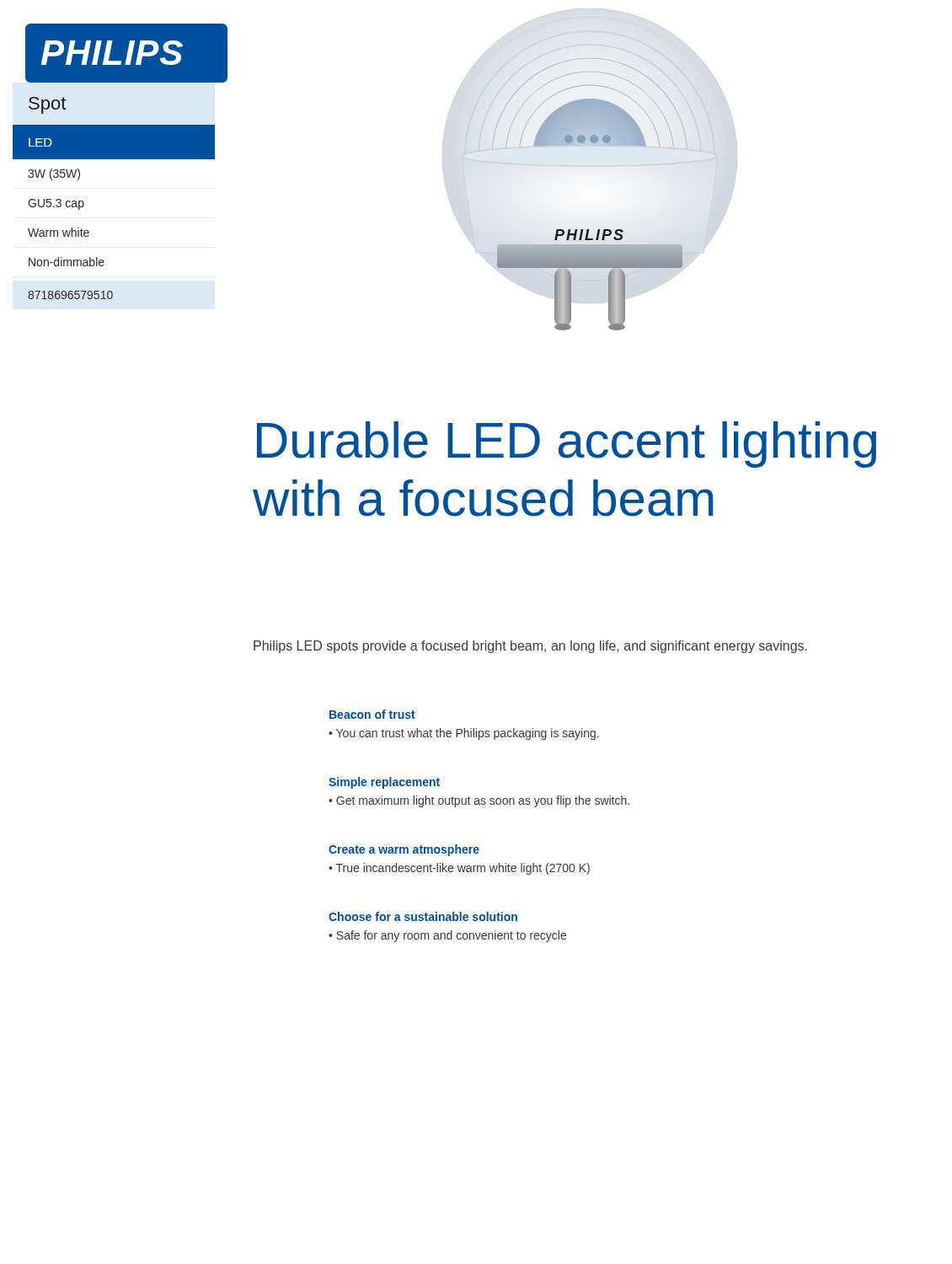Select the photo

tap(590, 202)
